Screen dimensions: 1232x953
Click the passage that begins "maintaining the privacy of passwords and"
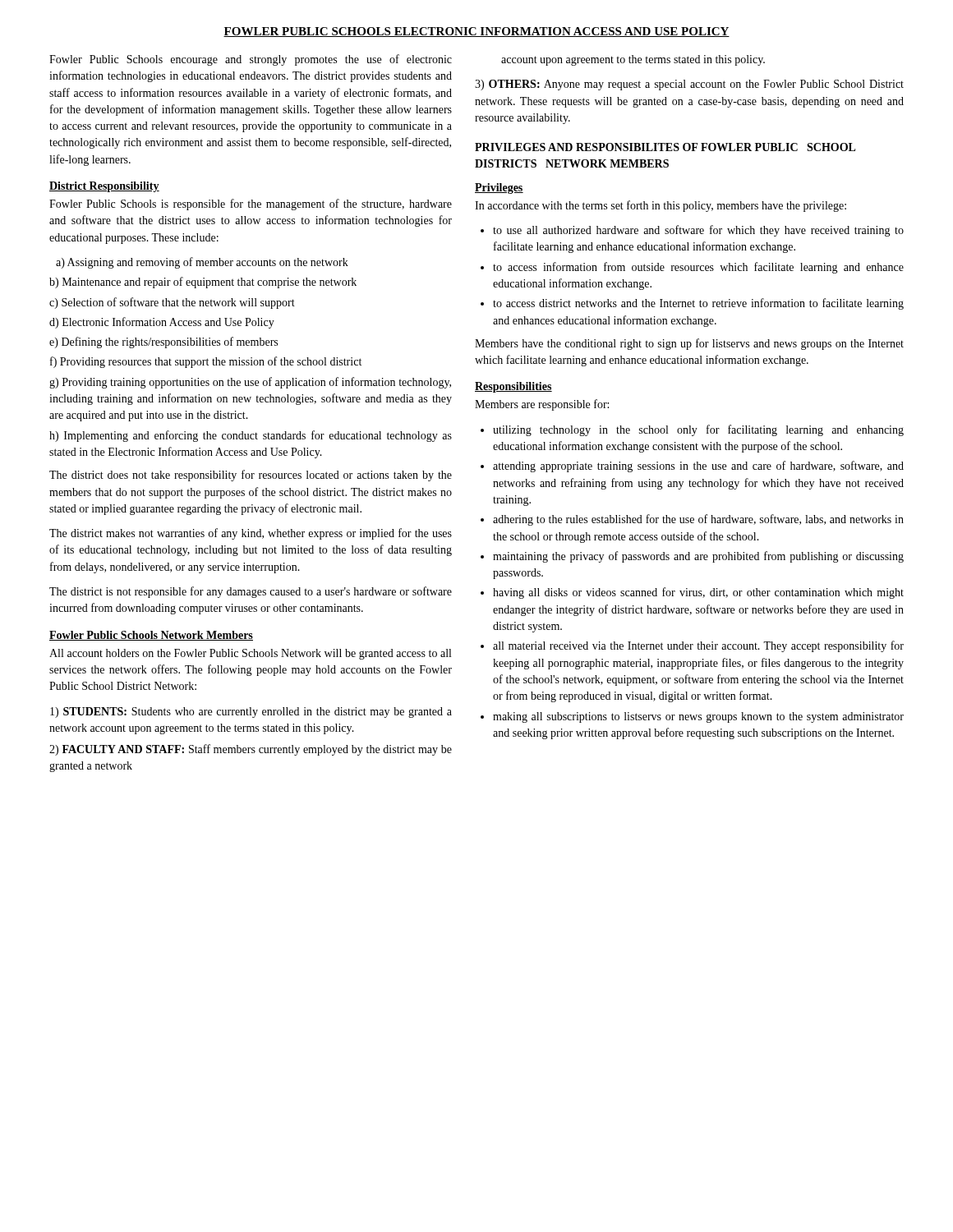698,565
